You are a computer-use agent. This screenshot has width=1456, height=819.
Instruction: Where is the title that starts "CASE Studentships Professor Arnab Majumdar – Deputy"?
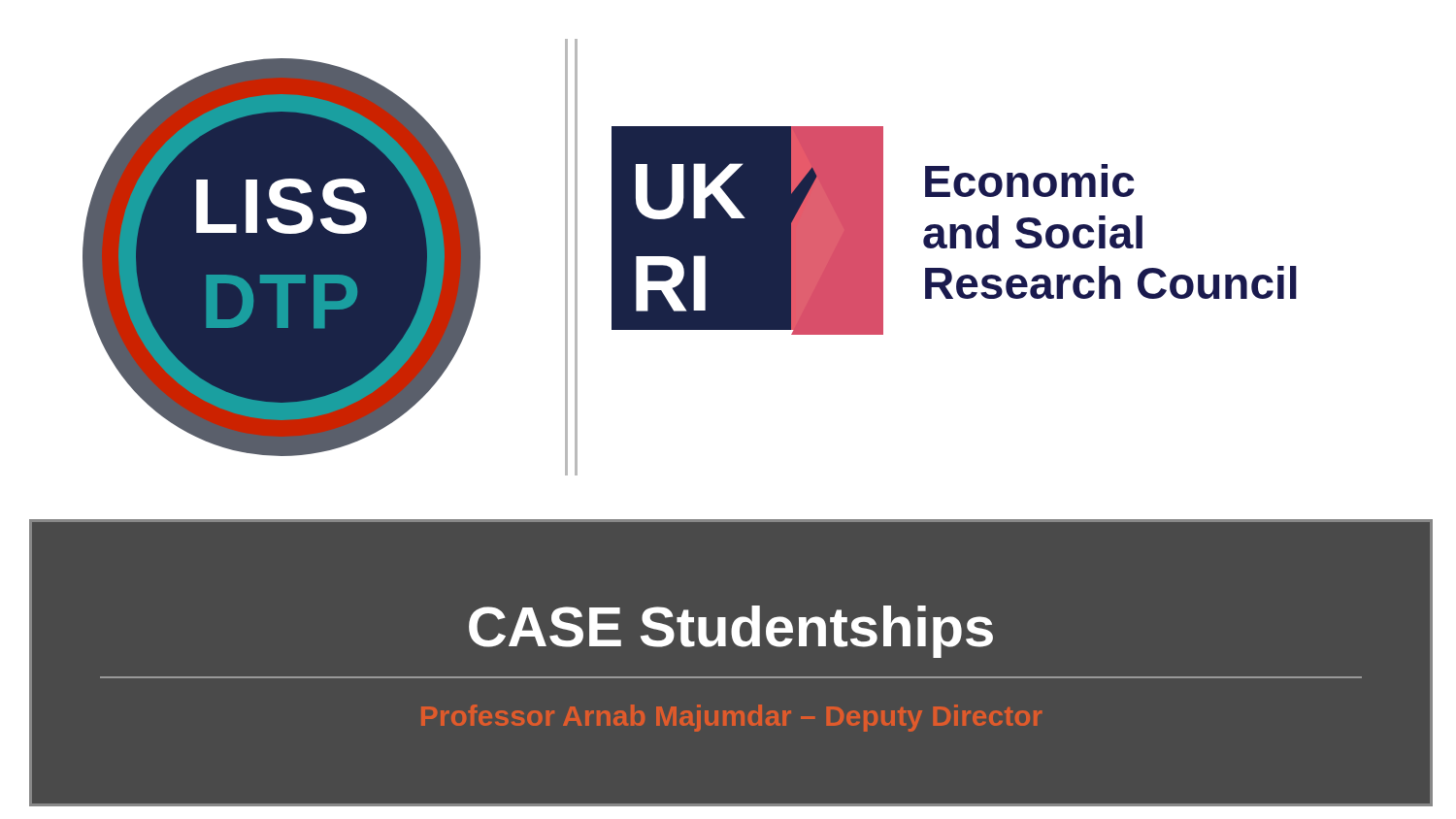[731, 663]
